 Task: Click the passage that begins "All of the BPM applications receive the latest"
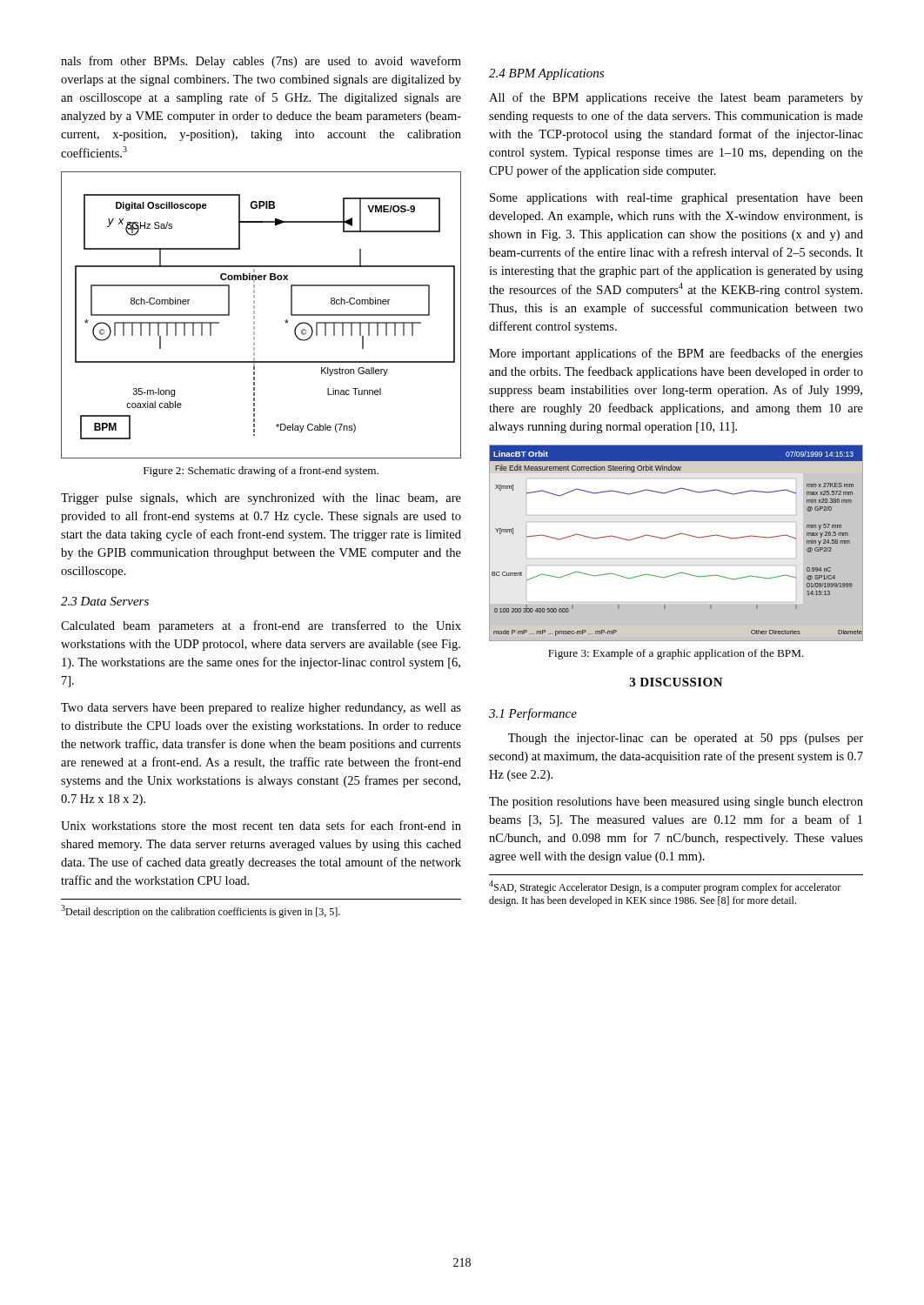(676, 134)
